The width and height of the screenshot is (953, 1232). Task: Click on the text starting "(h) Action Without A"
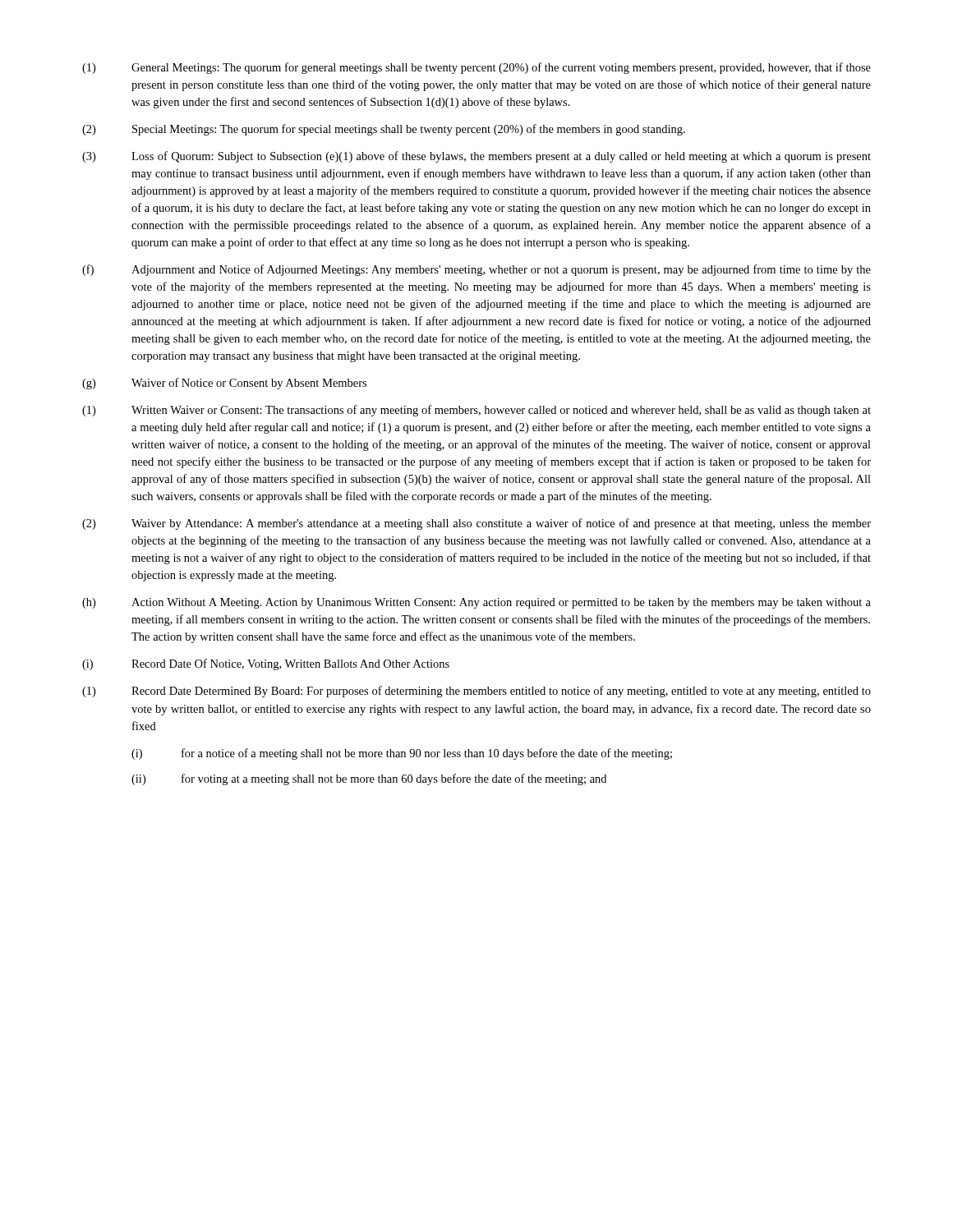[476, 620]
